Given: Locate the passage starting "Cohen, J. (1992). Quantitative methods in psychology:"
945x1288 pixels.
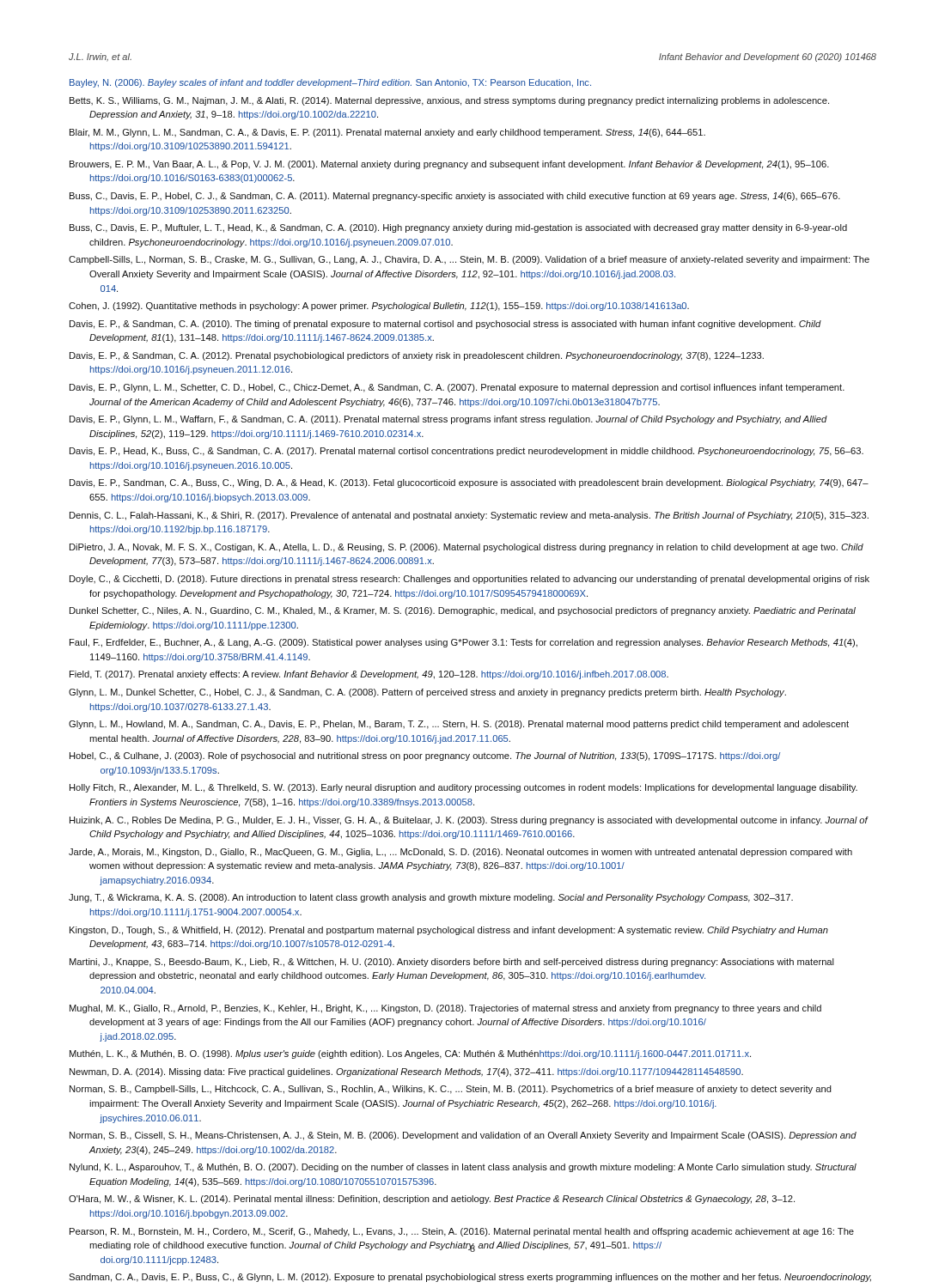Looking at the screenshot, I should pos(379,306).
